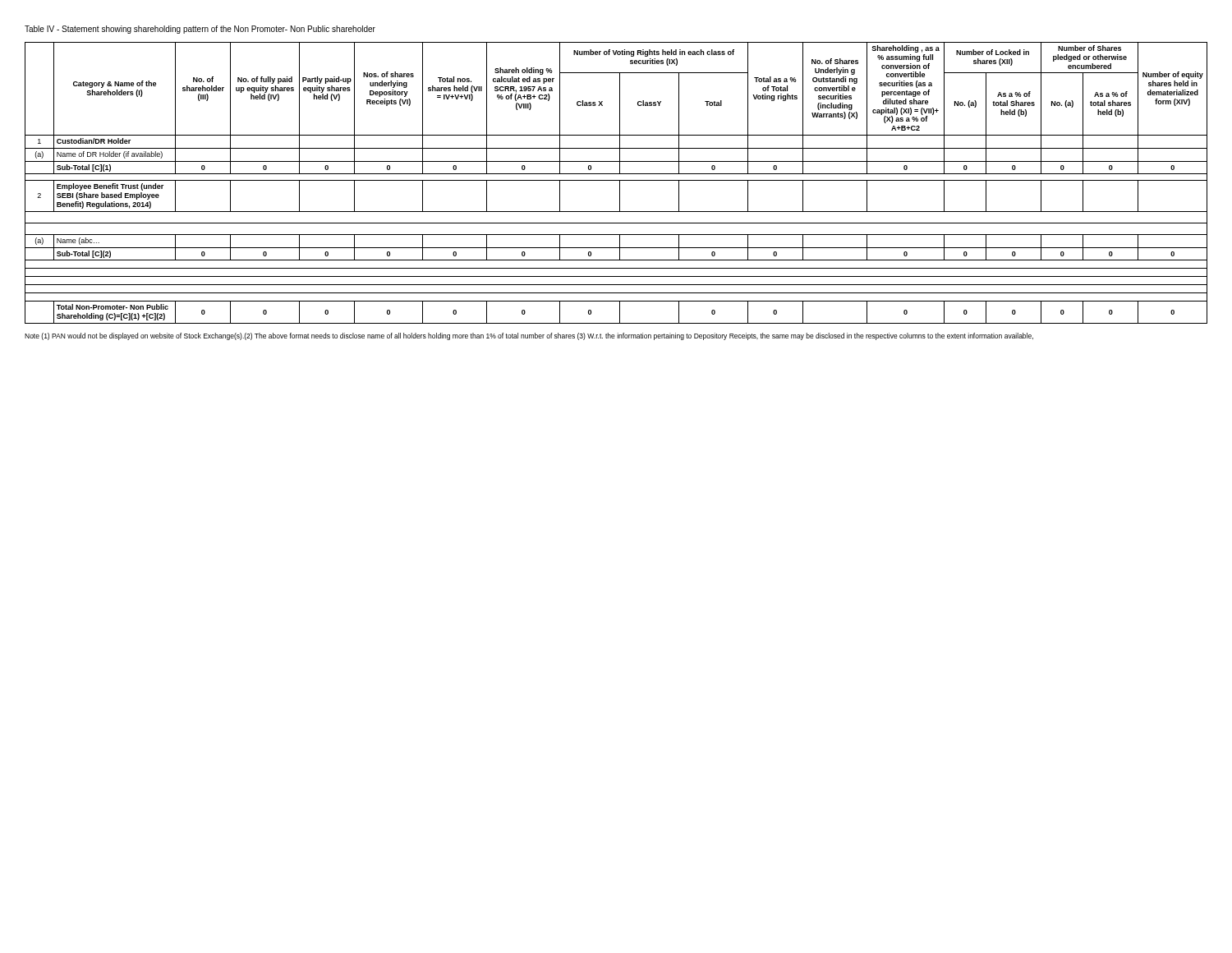Click on the table containing "No. of fully paid up"
1232x953 pixels.
pos(616,183)
